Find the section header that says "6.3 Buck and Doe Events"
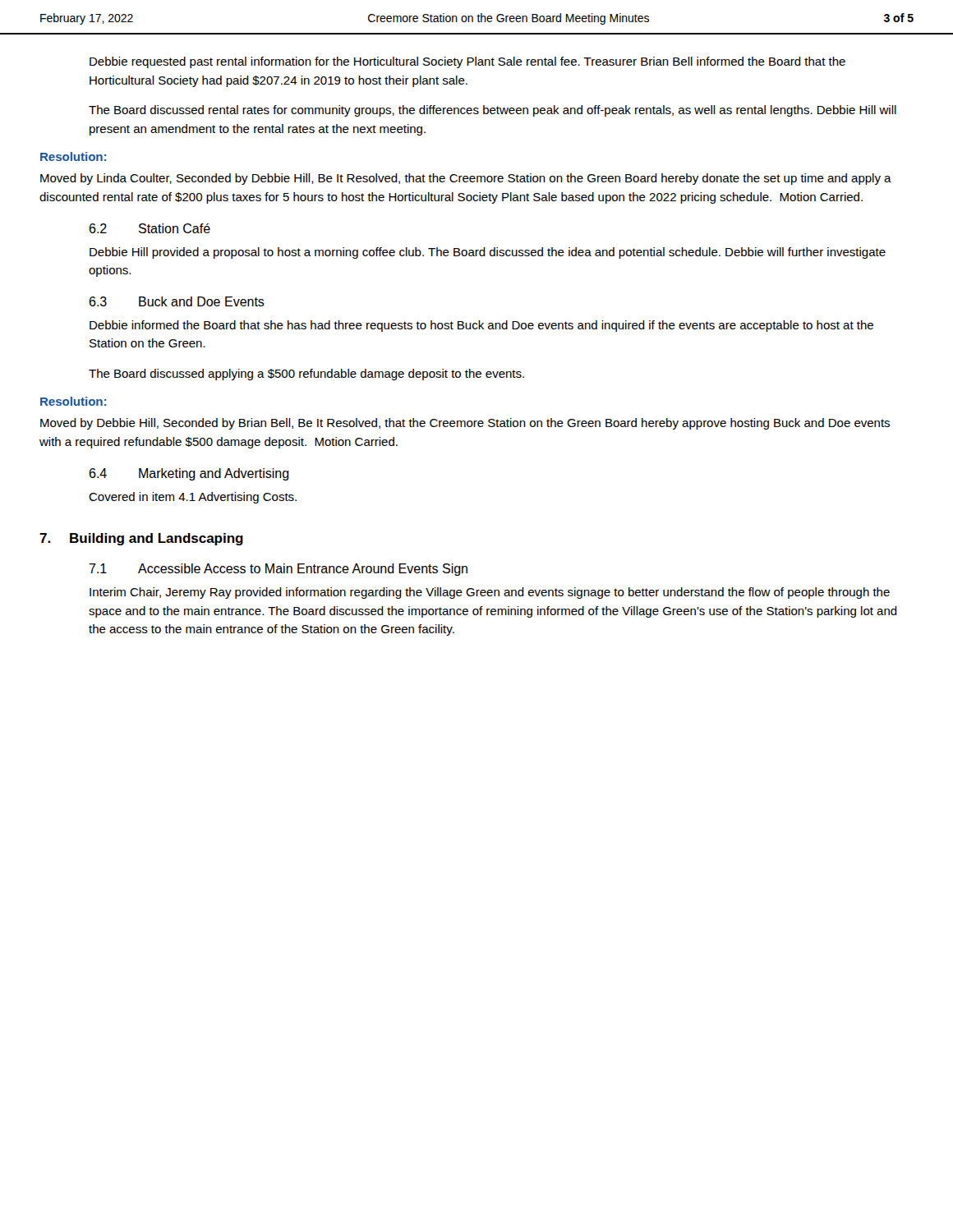 point(177,302)
